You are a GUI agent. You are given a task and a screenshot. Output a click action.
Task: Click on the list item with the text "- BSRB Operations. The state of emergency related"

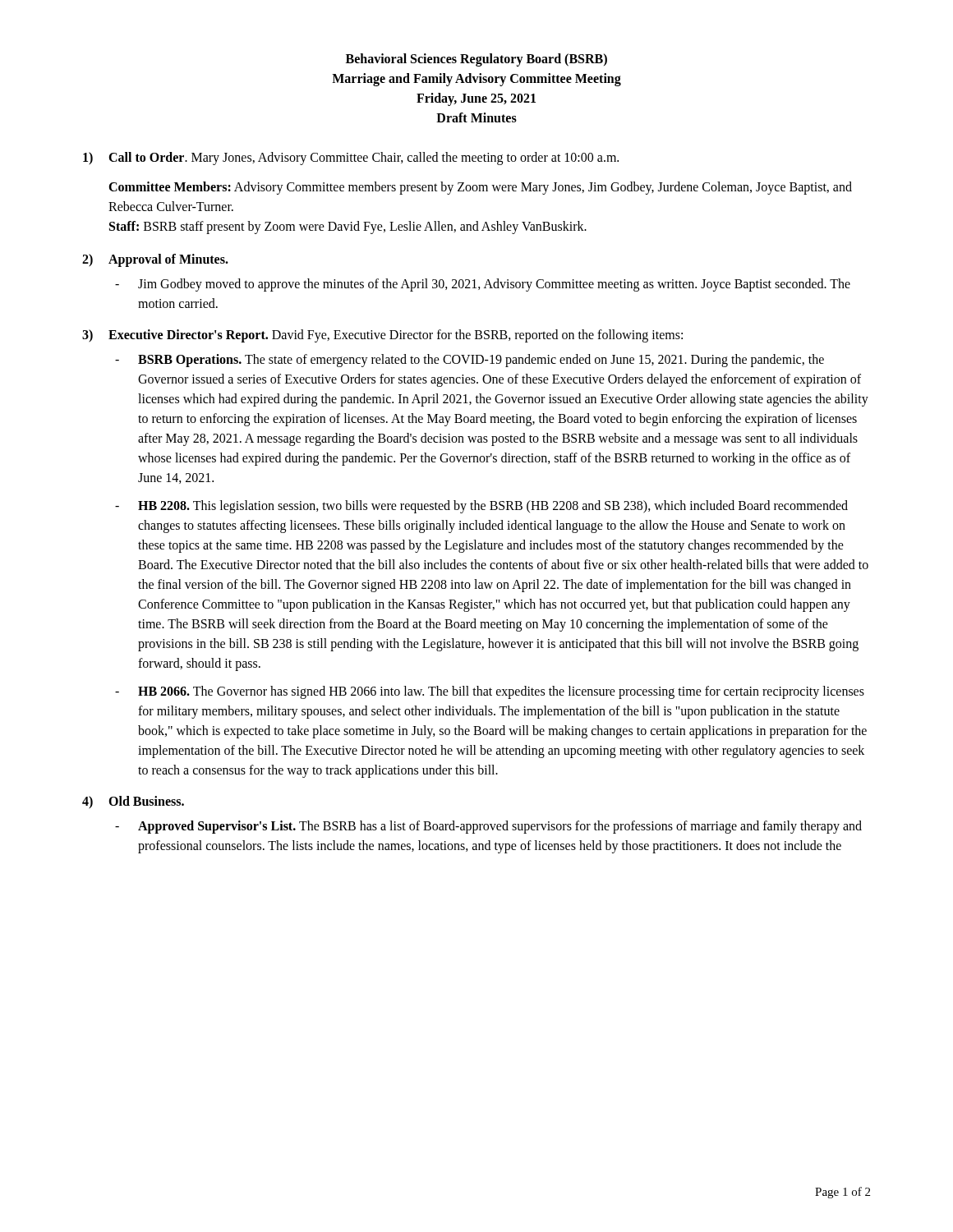[x=490, y=419]
